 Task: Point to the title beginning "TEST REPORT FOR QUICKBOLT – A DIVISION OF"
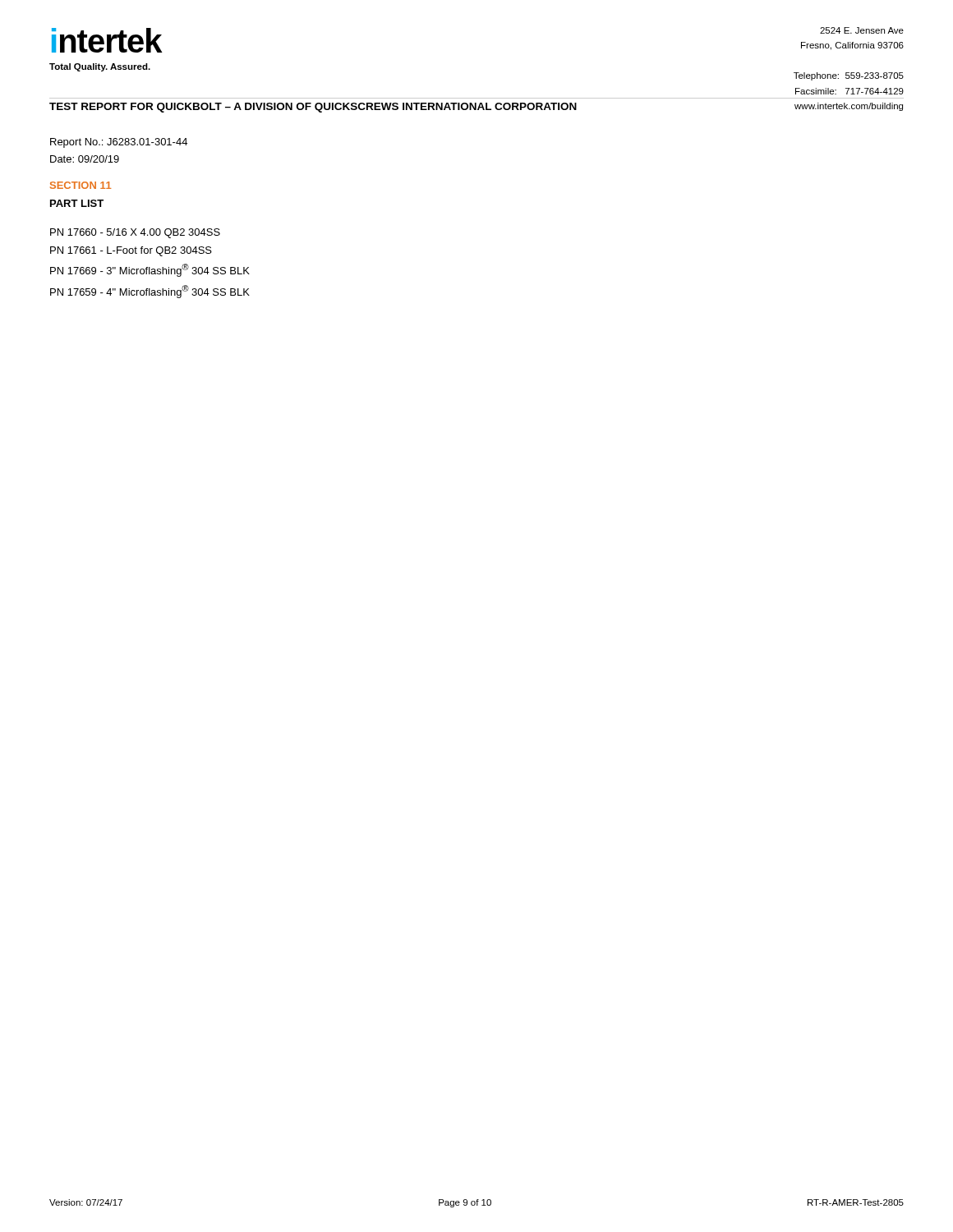click(x=313, y=106)
